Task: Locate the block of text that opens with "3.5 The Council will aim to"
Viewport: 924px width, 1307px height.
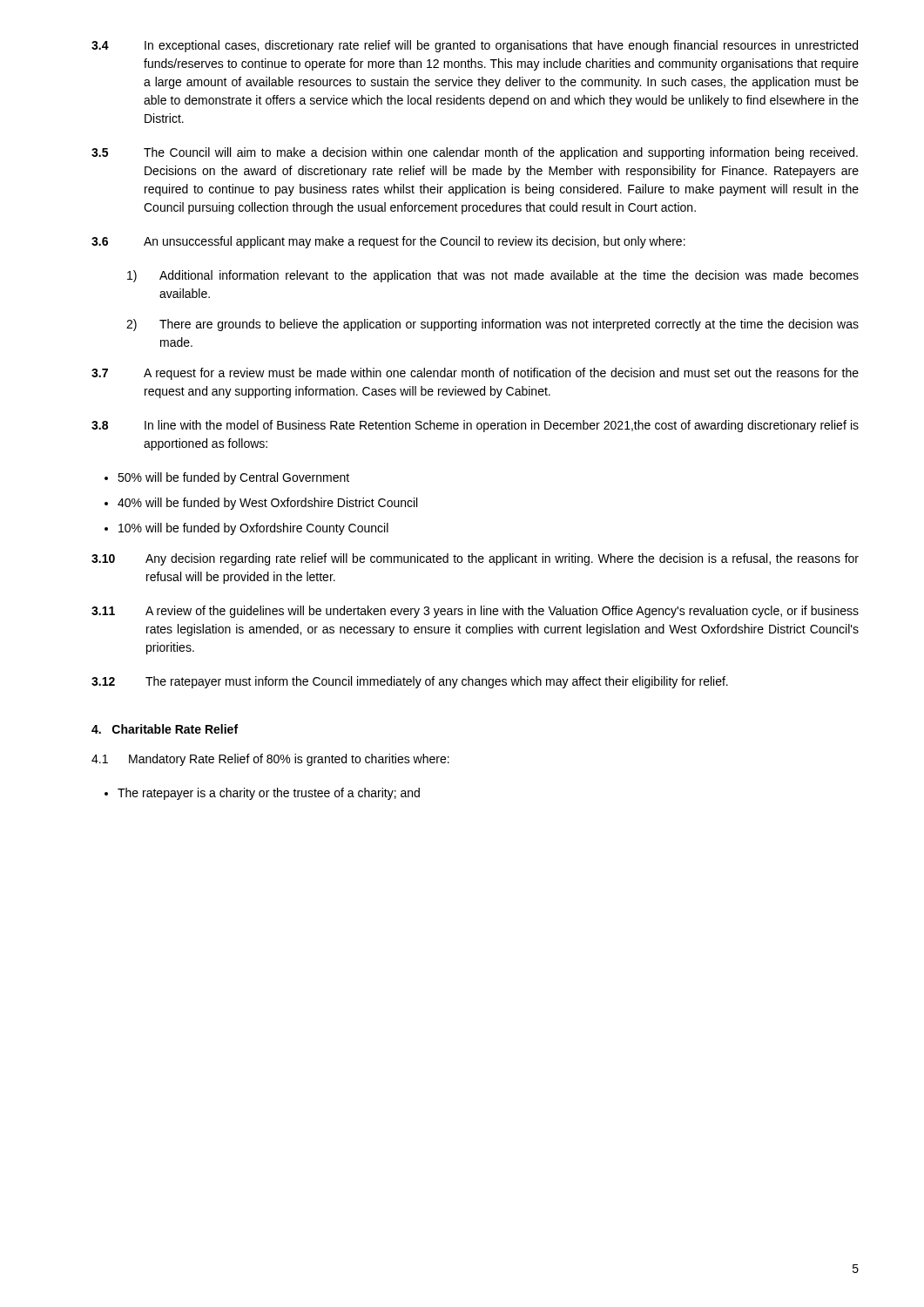Action: pyautogui.click(x=475, y=180)
